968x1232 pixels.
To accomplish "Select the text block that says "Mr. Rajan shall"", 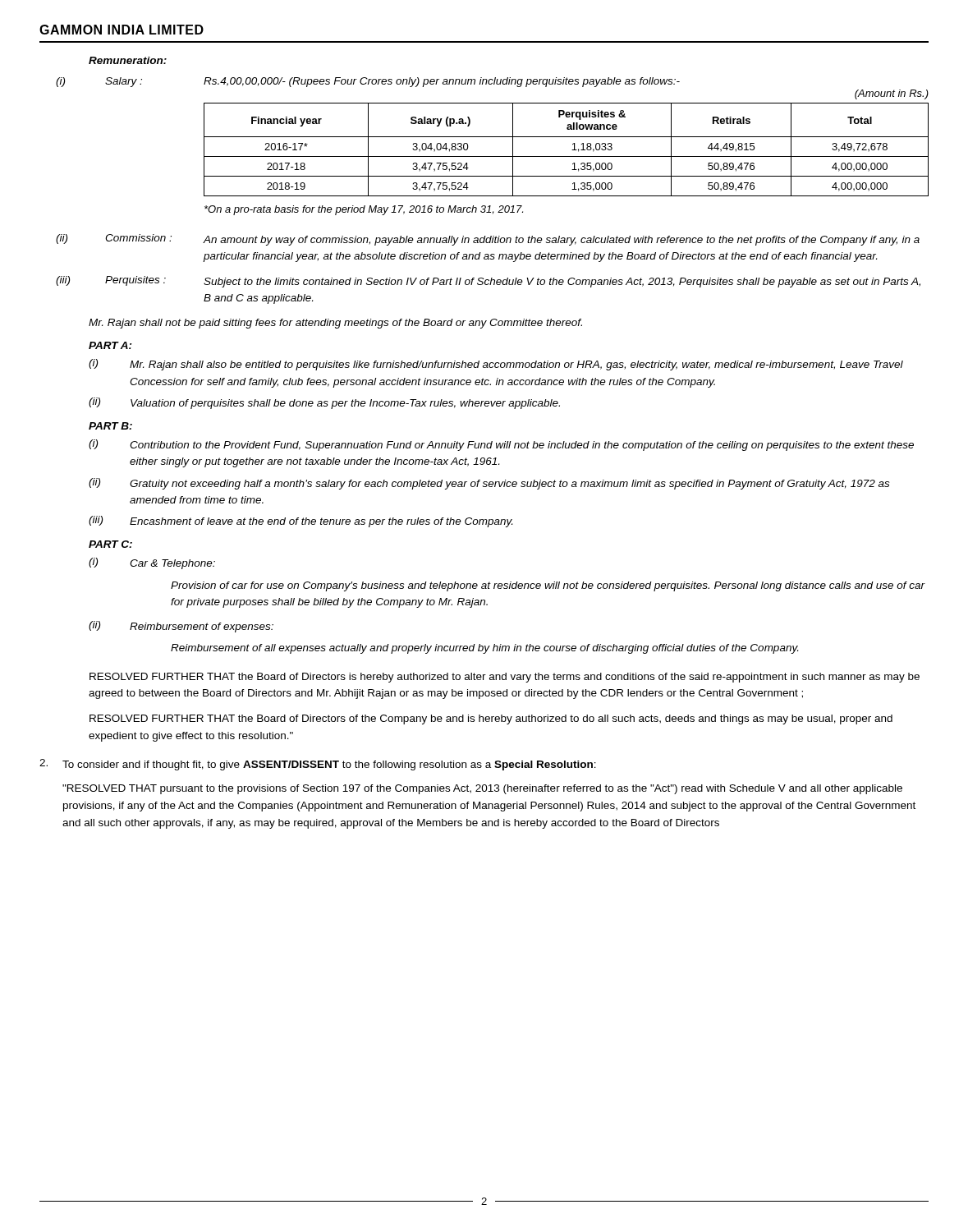I will (x=336, y=322).
